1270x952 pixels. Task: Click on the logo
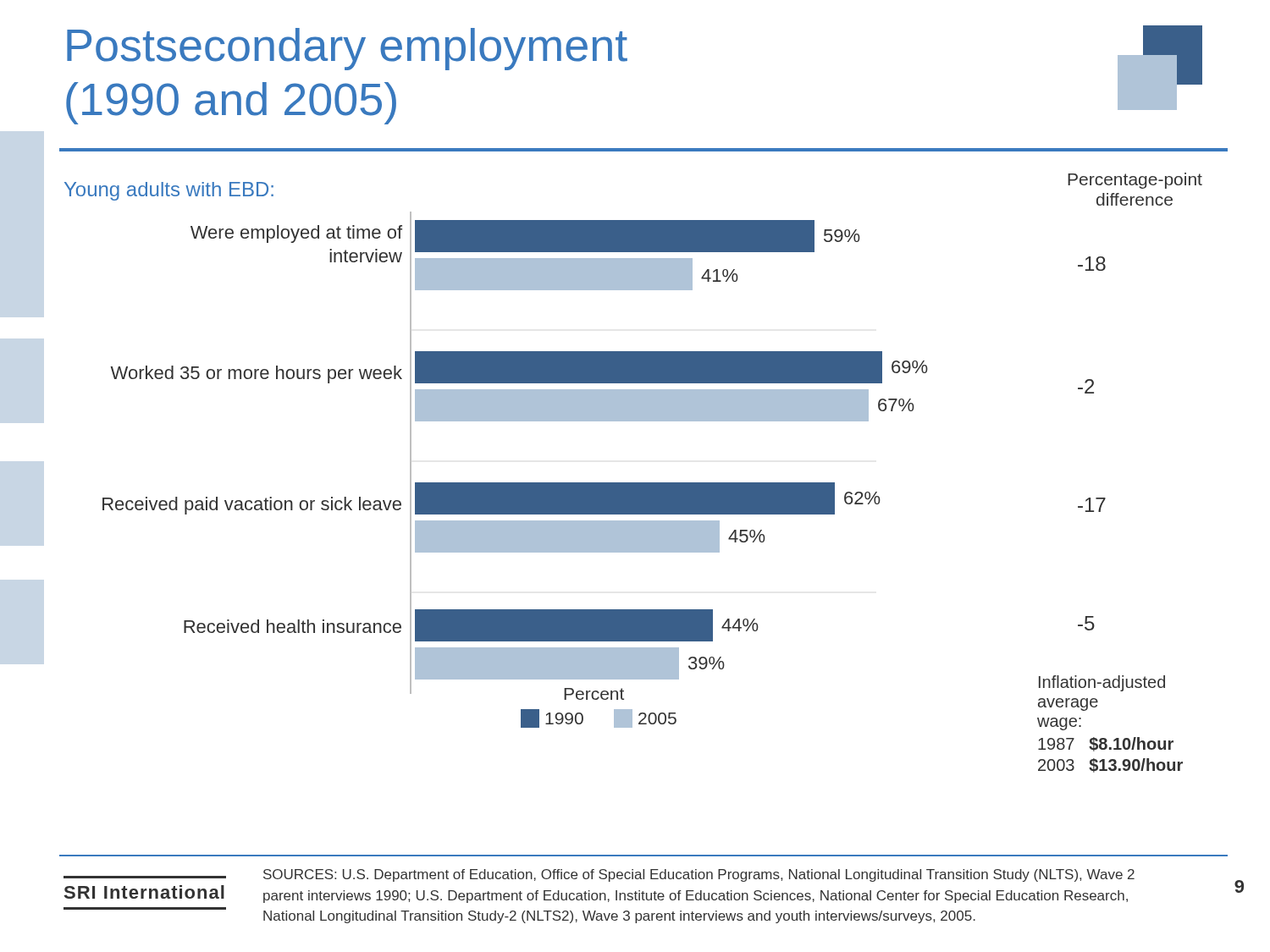click(148, 893)
